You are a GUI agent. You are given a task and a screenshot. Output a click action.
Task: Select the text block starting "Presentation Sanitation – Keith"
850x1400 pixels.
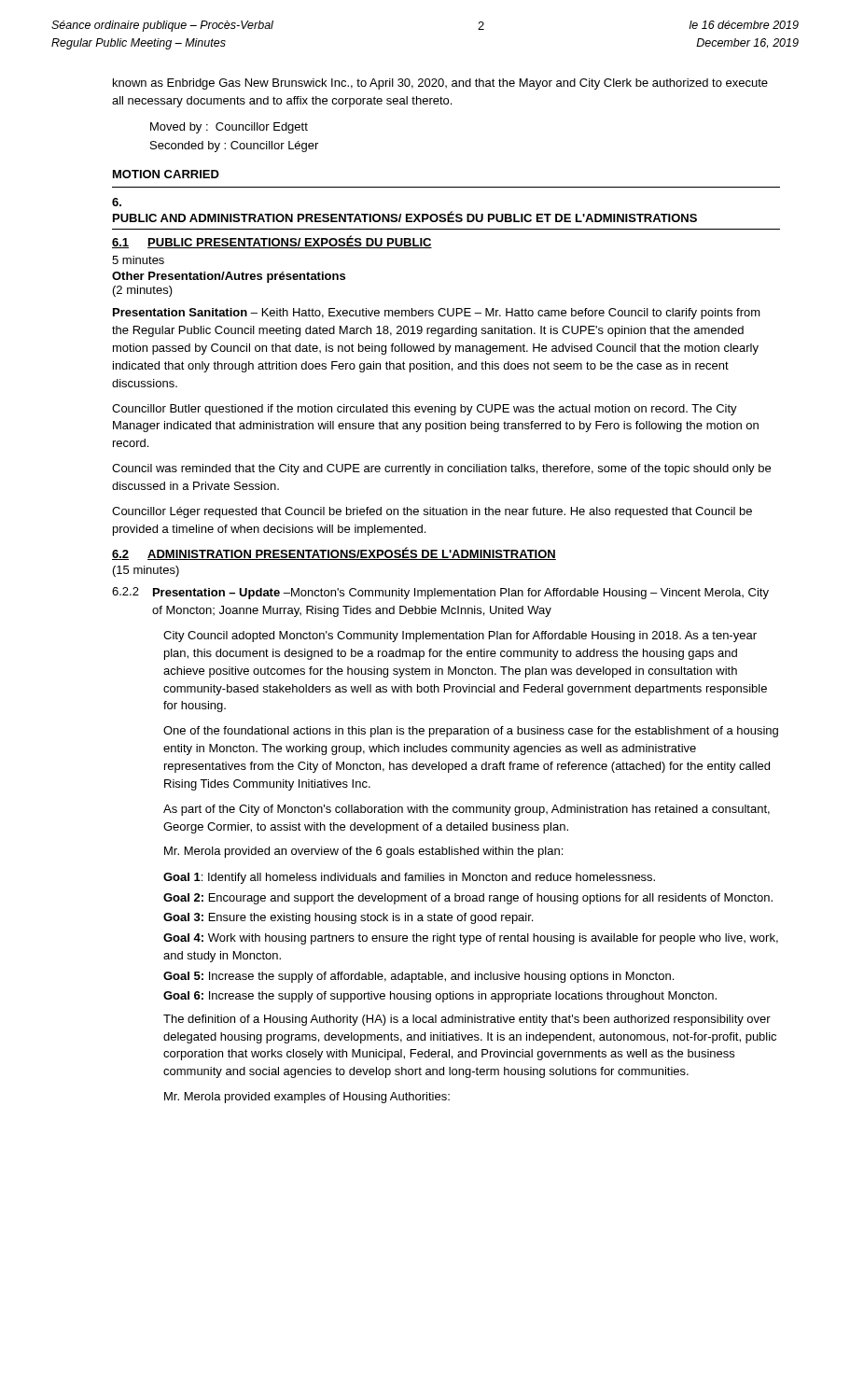click(436, 348)
